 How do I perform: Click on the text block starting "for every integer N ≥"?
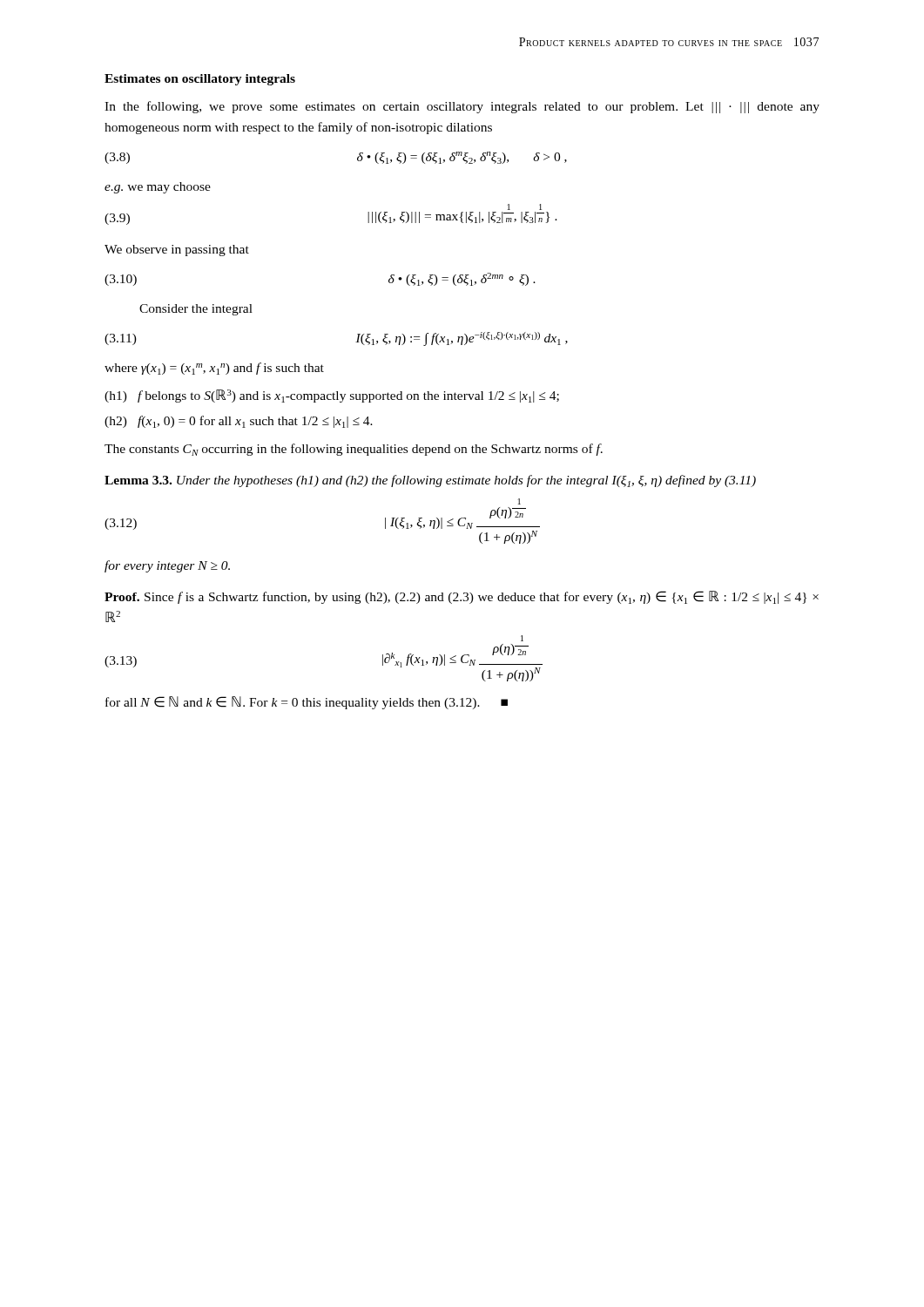coord(168,565)
